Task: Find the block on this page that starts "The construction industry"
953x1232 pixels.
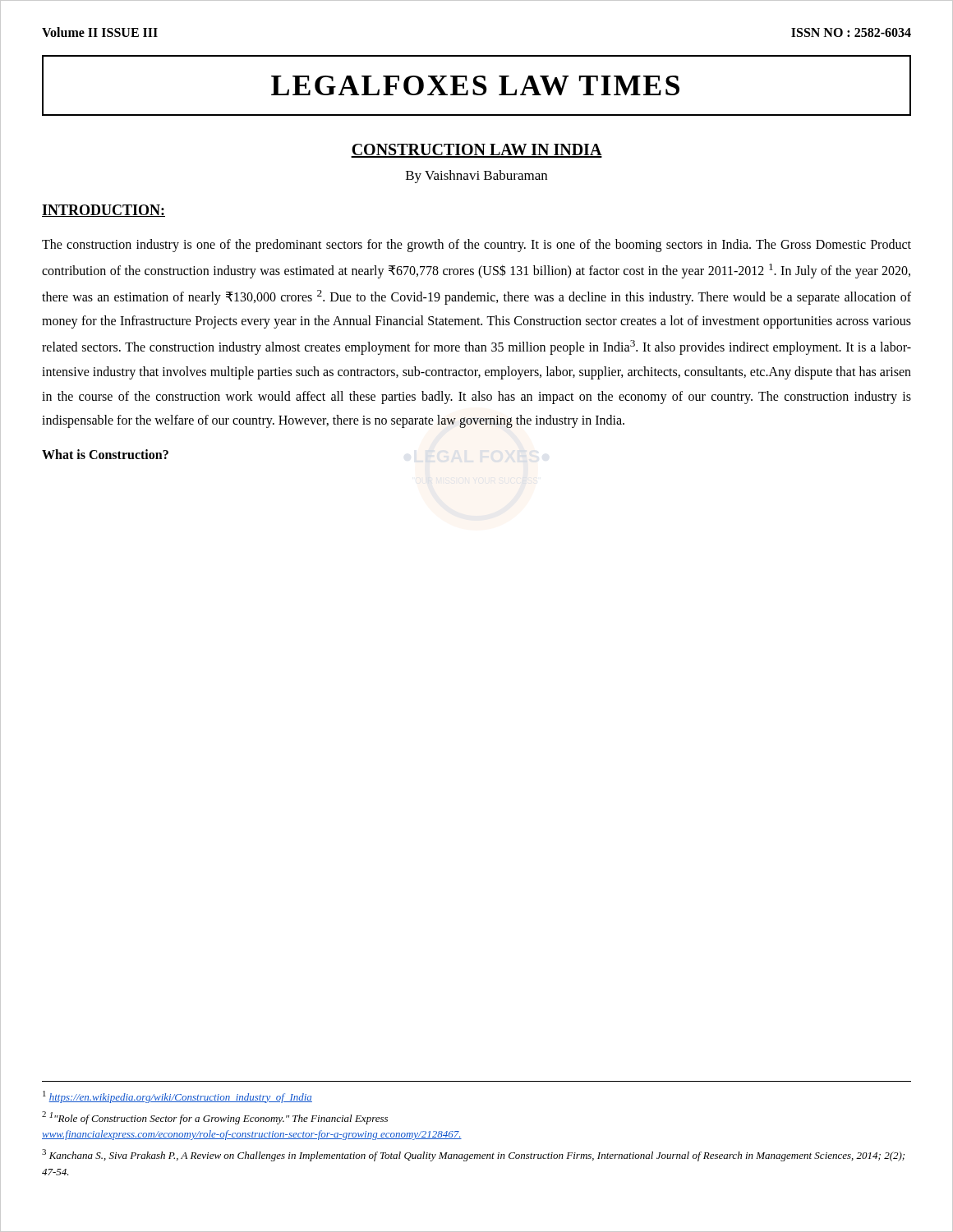Action: point(476,332)
